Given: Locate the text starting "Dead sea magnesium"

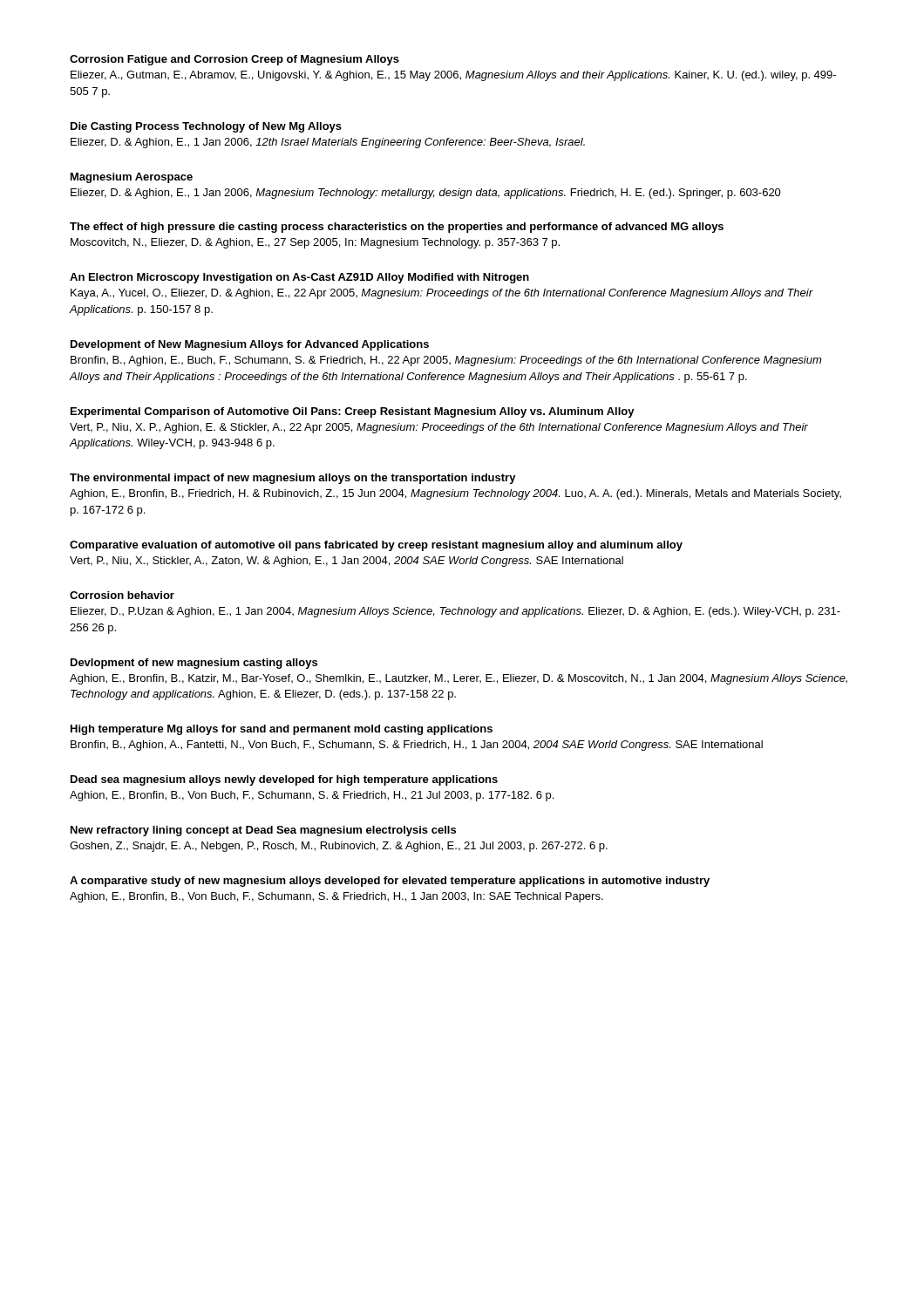Looking at the screenshot, I should click(284, 779).
